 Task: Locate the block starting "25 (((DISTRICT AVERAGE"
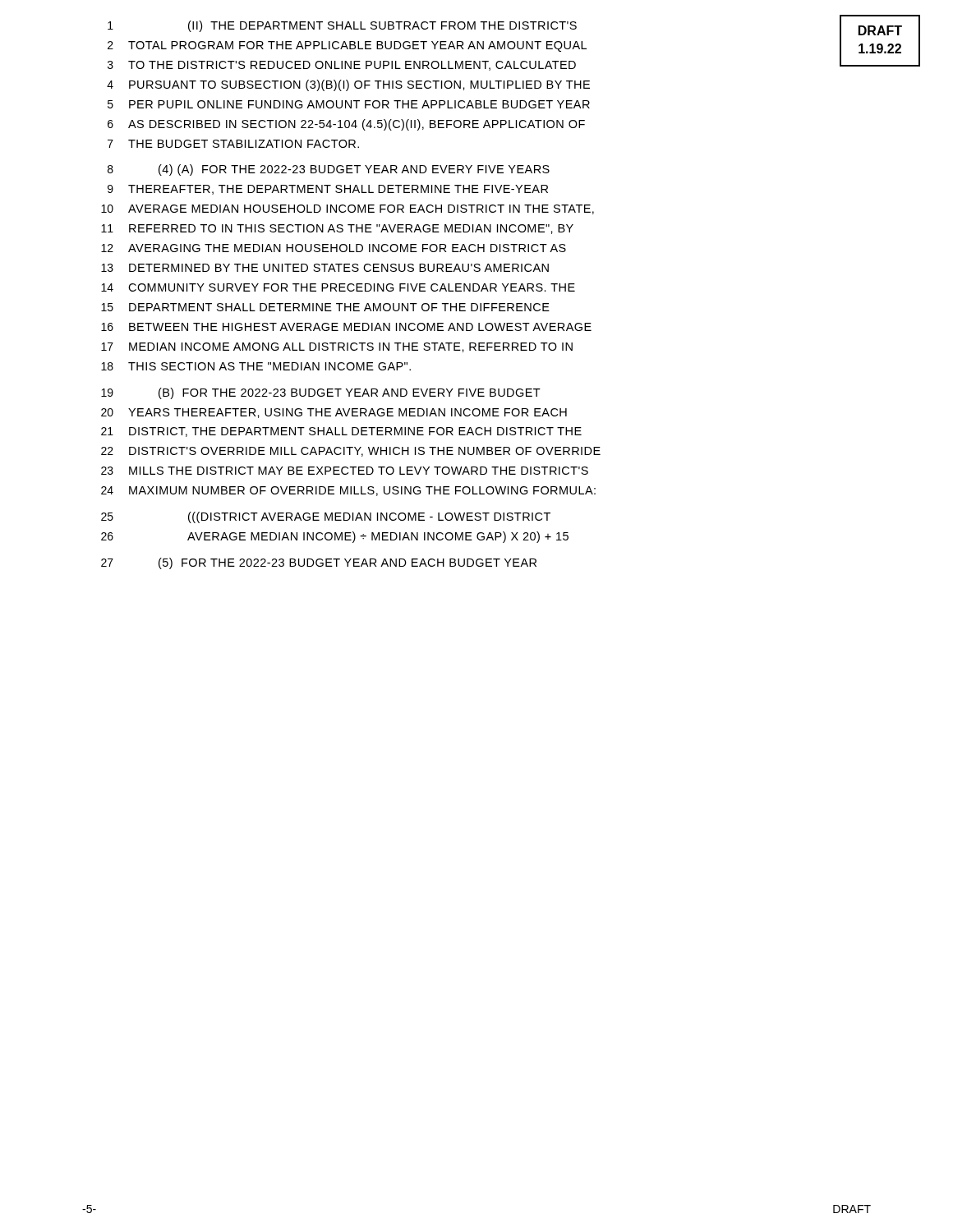452,527
